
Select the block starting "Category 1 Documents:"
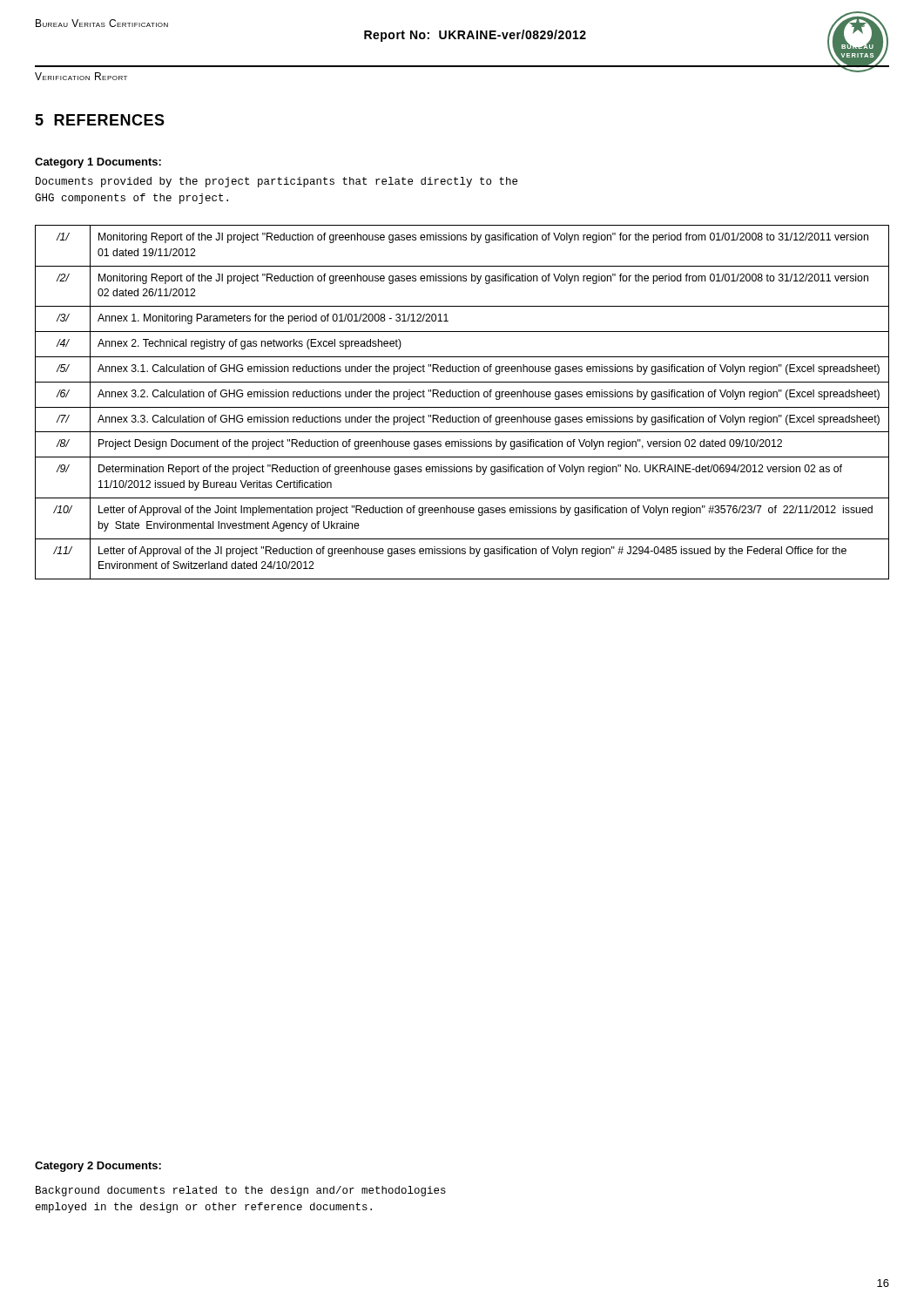click(x=98, y=162)
